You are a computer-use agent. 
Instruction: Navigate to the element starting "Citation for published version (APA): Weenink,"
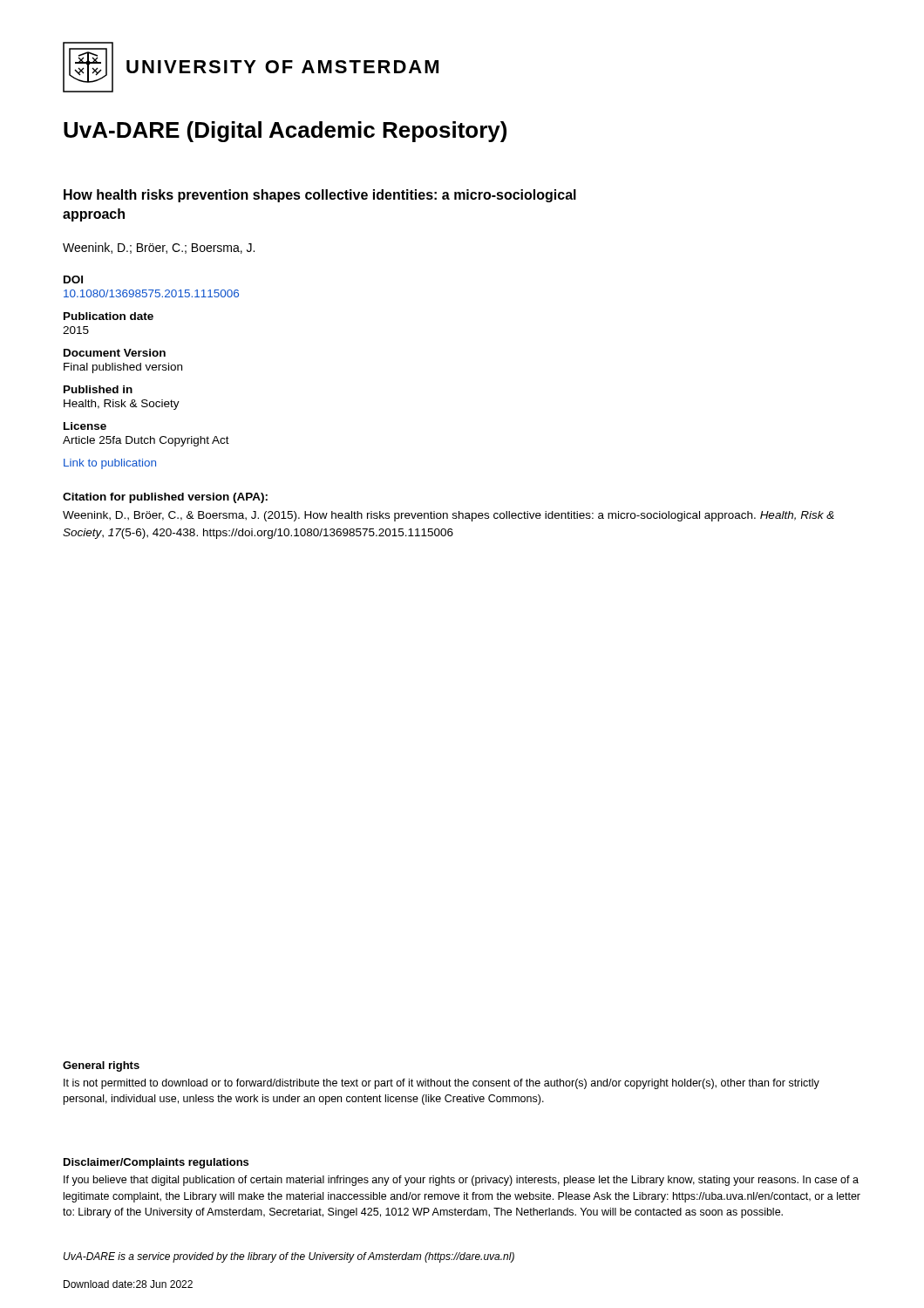pyautogui.click(x=462, y=516)
